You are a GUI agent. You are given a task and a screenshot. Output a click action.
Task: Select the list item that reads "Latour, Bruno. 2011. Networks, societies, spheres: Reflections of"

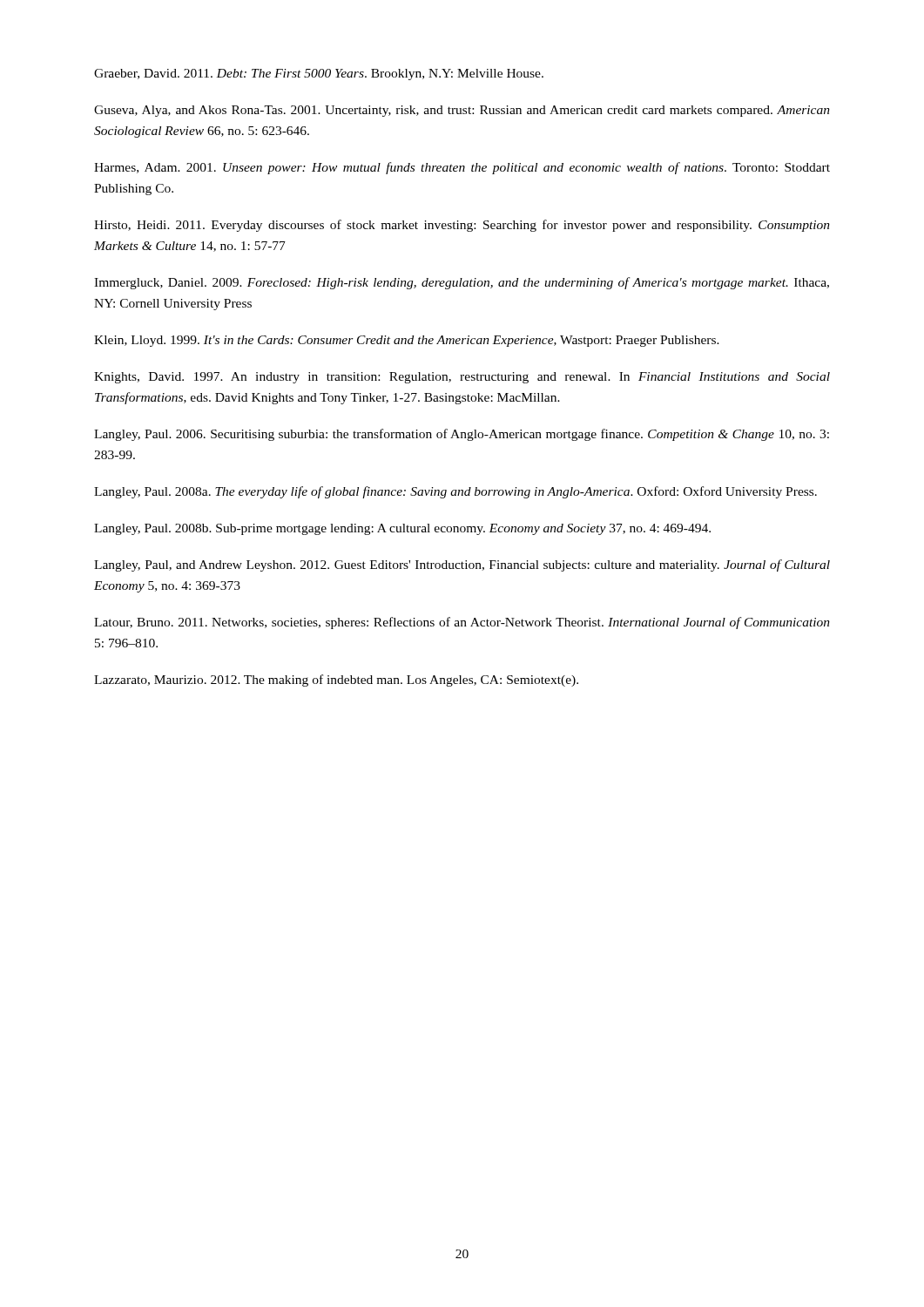tap(462, 632)
